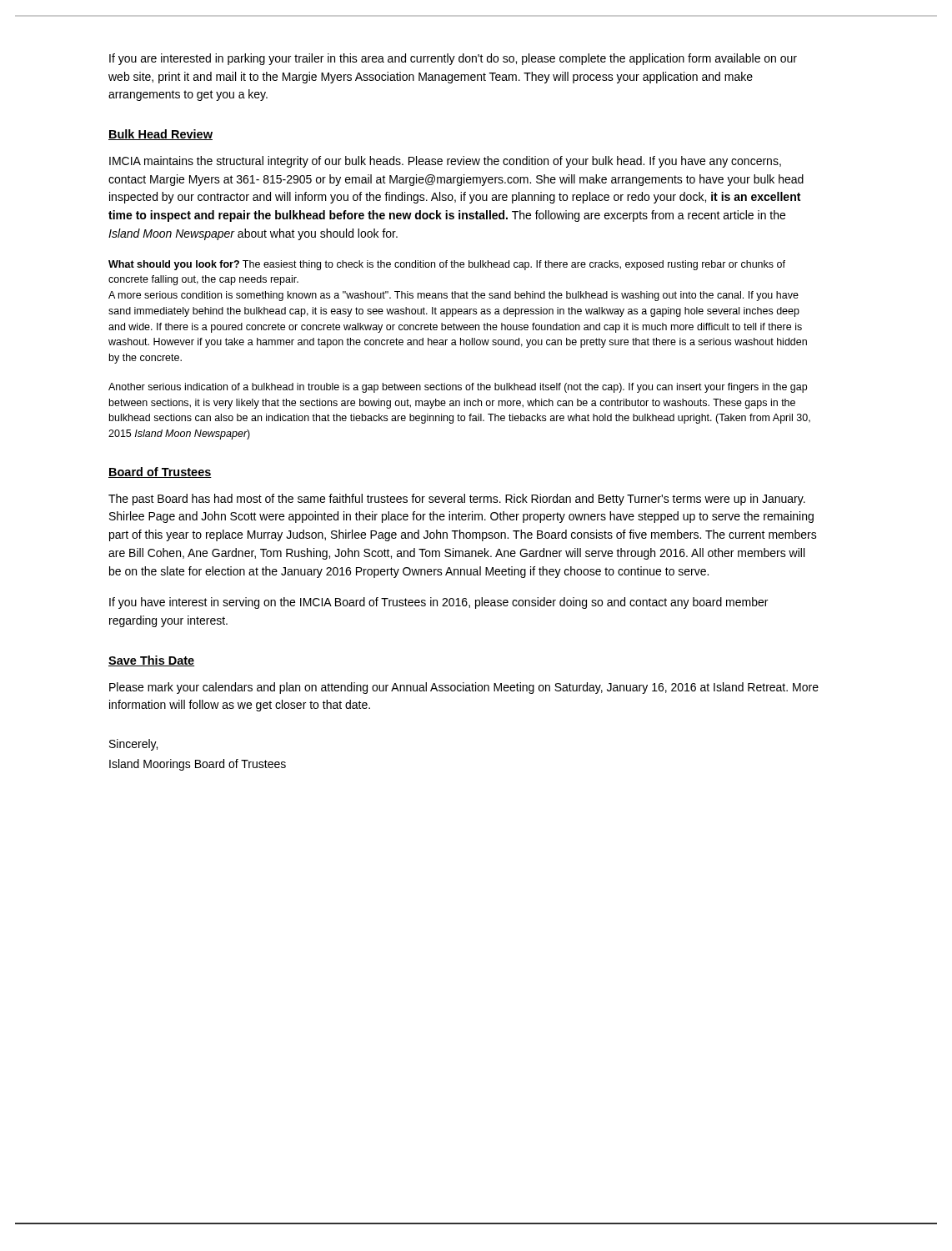This screenshot has width=952, height=1251.
Task: Point to the block beginning "If you are interested in parking"
Action: click(x=453, y=76)
